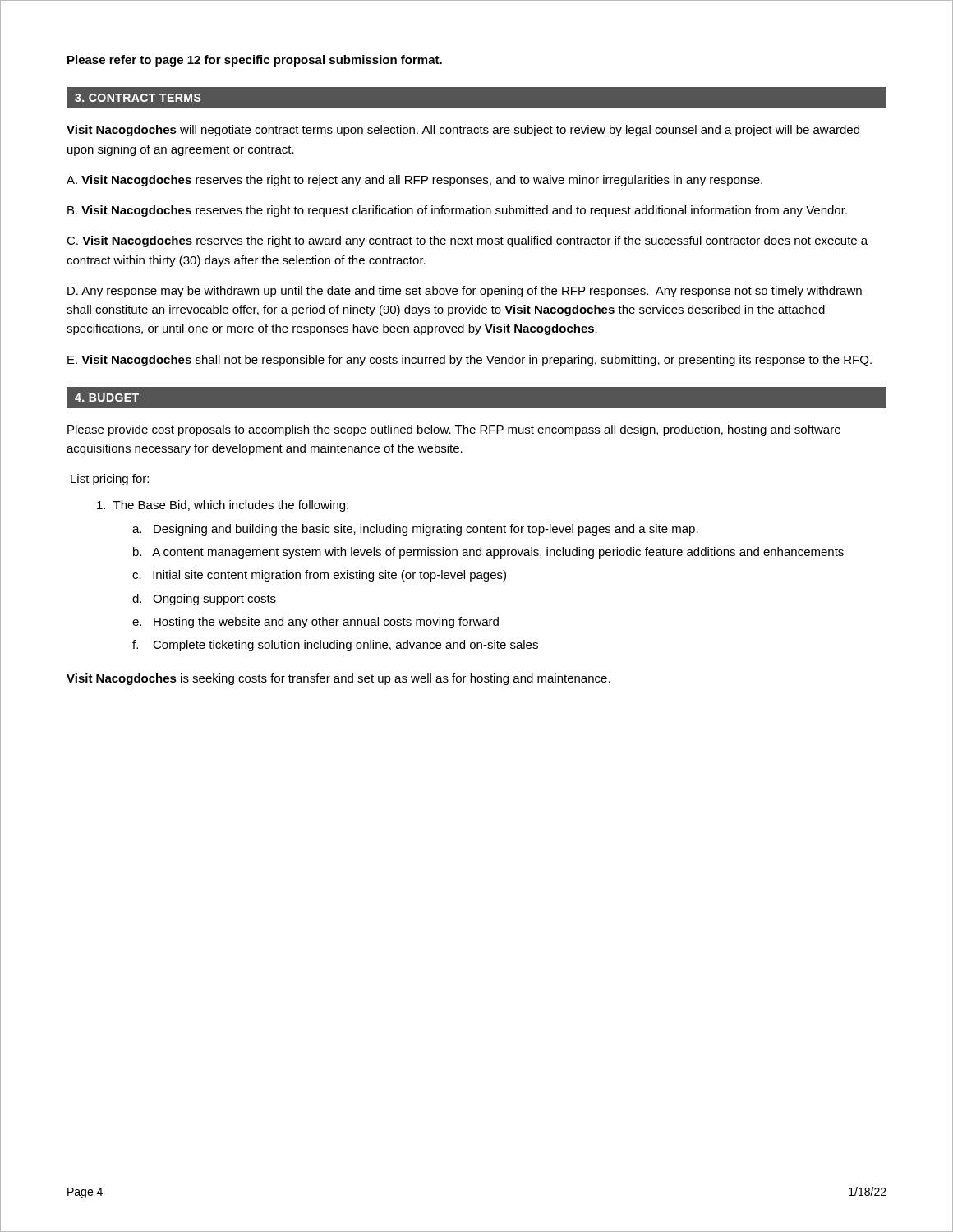Select the list item containing "c. Initial site"
Screen dimensions: 1232x953
(320, 575)
